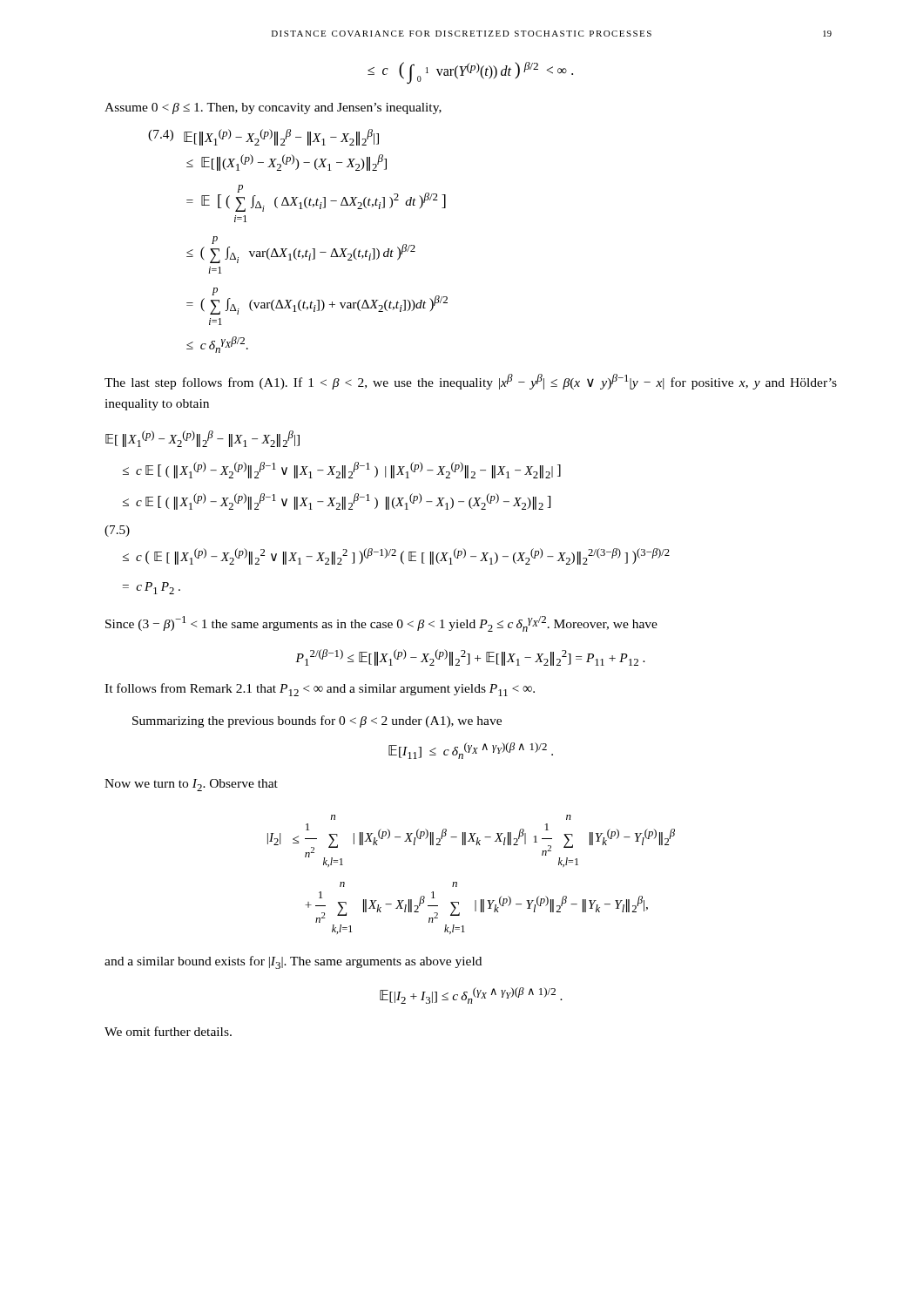
Task: Locate the formula that opens with "|I2| ≤ 1 n2 n ∑ k,l=1 |"
Action: pyautogui.click(x=332, y=817)
